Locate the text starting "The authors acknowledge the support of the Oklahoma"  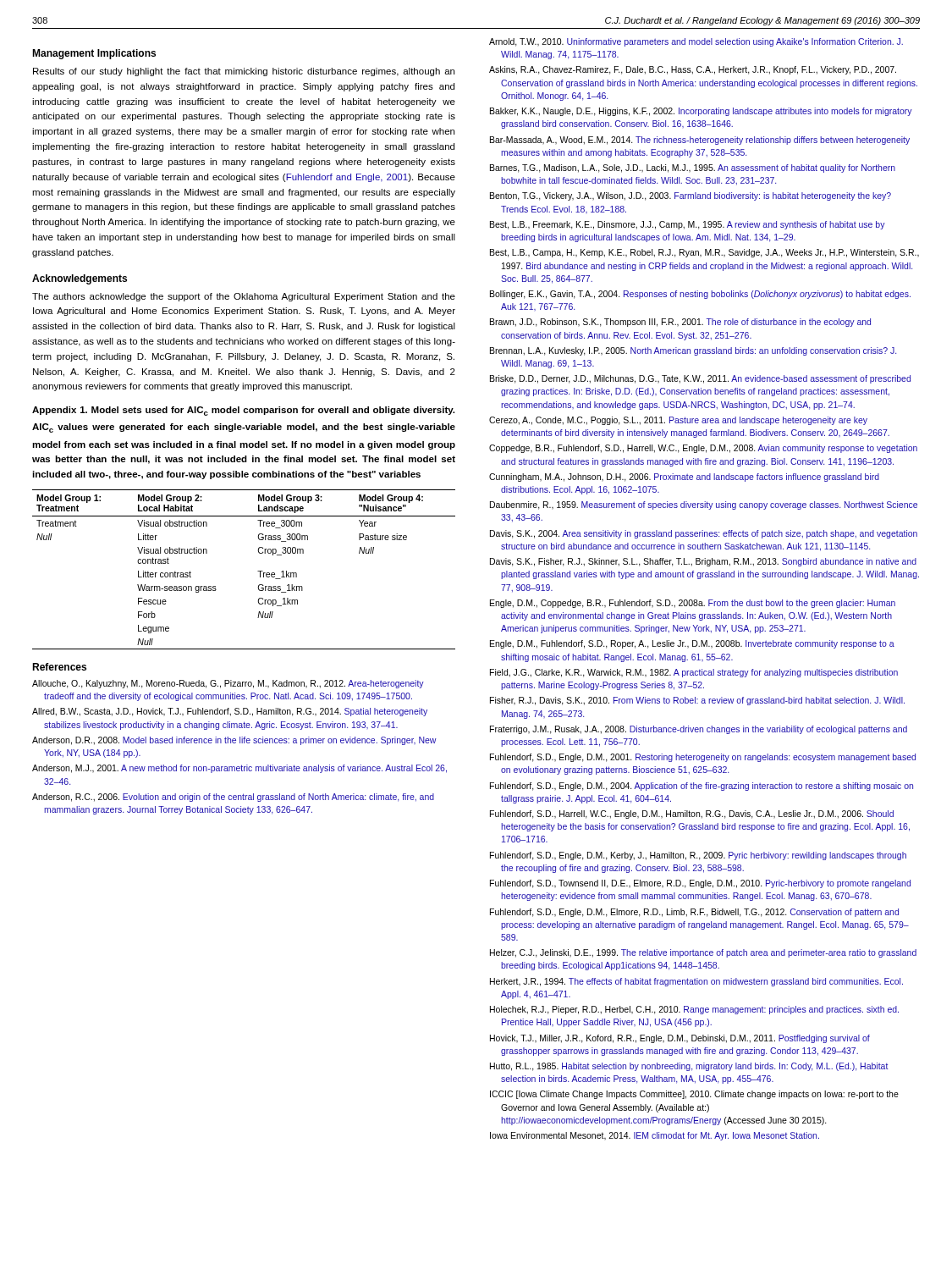(244, 341)
